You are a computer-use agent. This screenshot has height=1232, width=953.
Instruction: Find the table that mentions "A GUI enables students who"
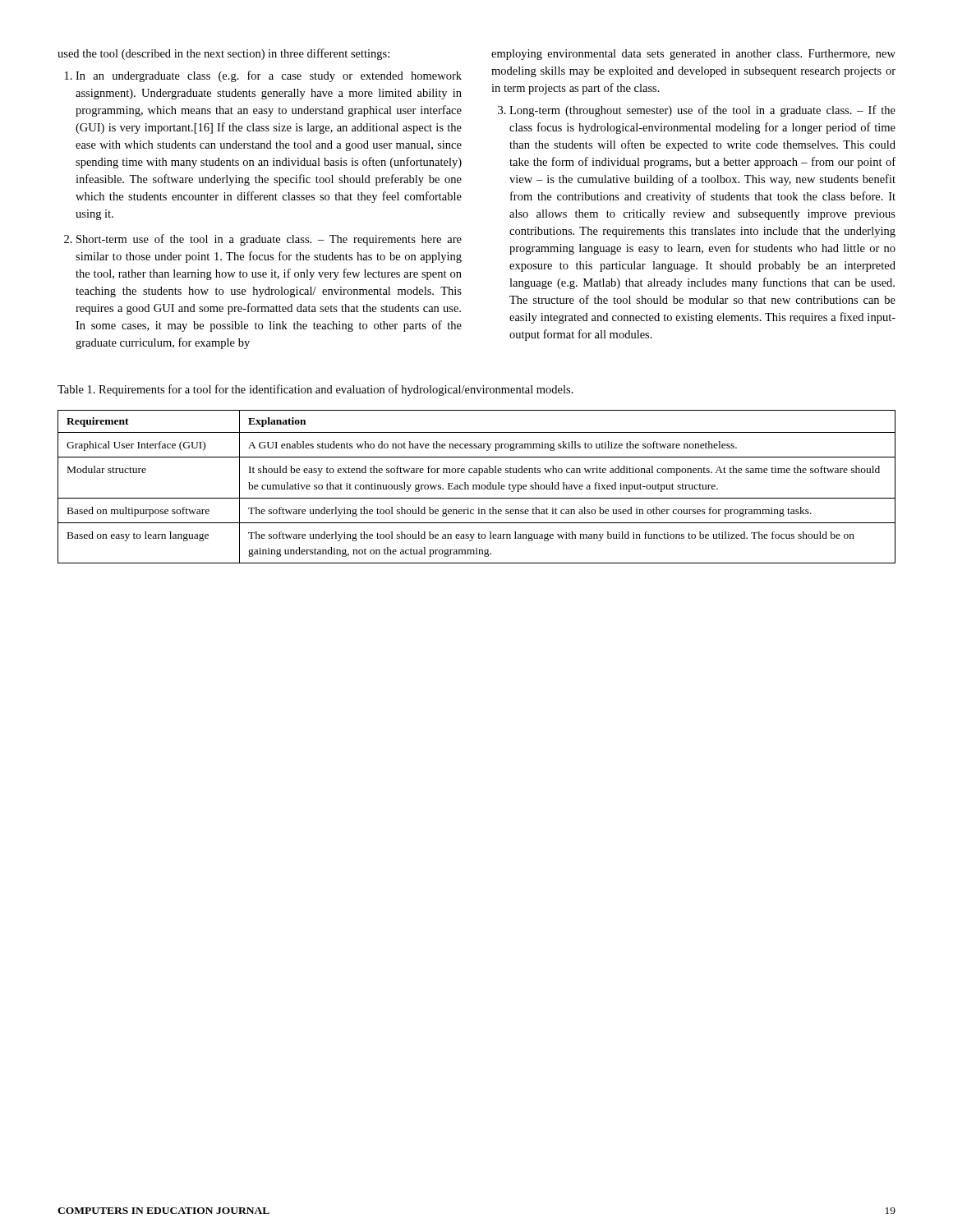(x=476, y=487)
